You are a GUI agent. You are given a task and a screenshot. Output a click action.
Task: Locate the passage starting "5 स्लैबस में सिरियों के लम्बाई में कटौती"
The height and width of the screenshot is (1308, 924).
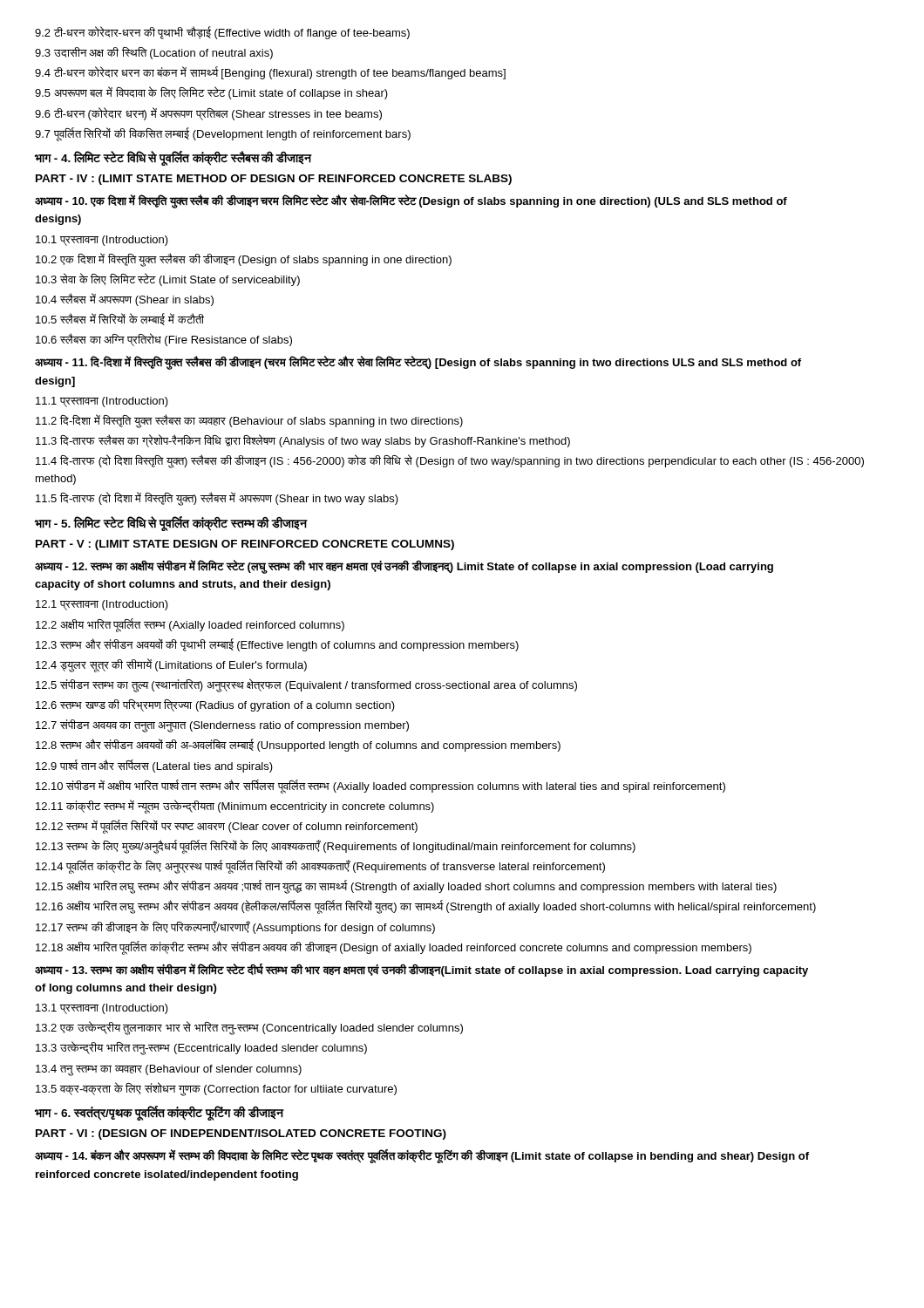tap(119, 320)
